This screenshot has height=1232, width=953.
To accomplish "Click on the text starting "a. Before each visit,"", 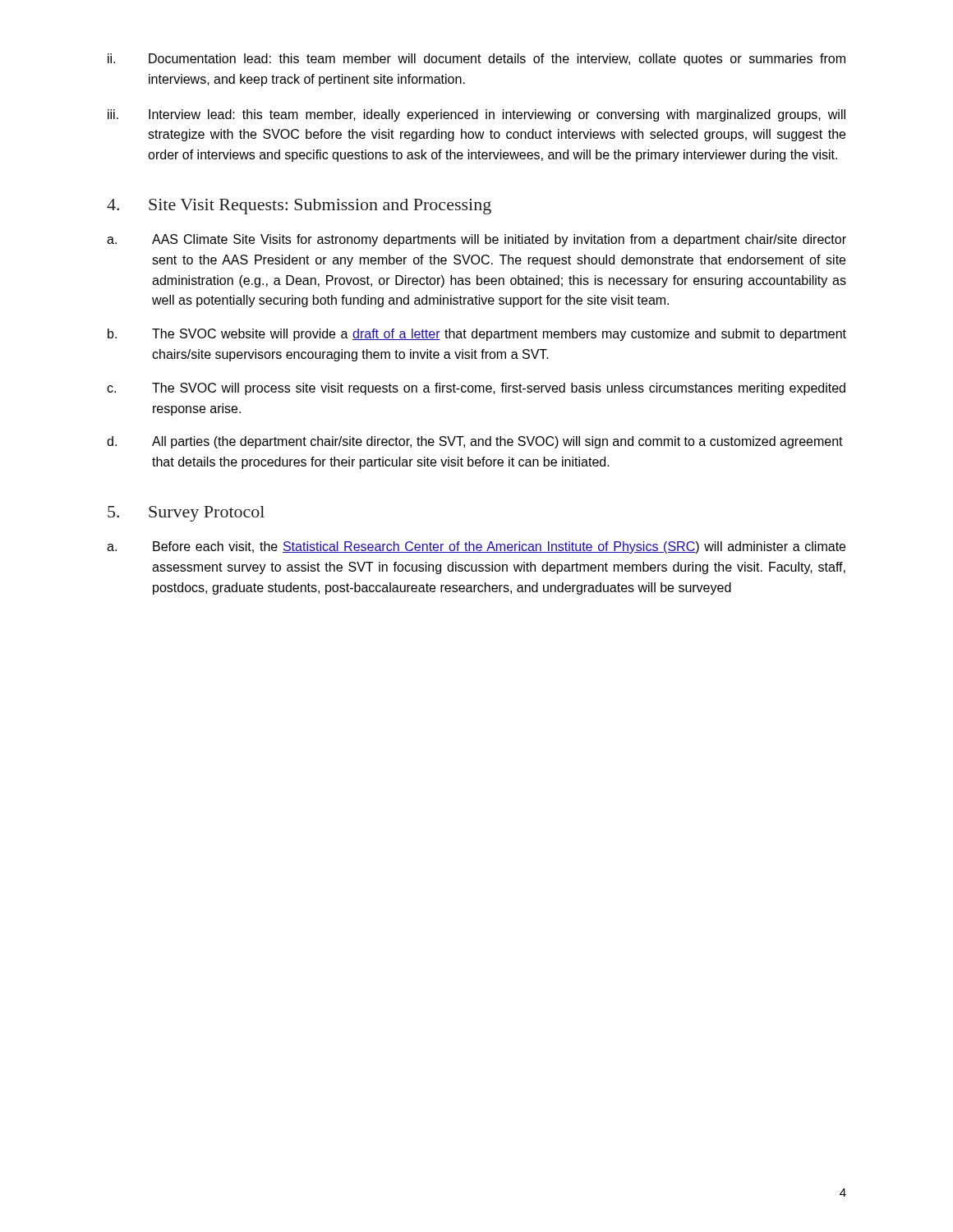I will coord(476,568).
